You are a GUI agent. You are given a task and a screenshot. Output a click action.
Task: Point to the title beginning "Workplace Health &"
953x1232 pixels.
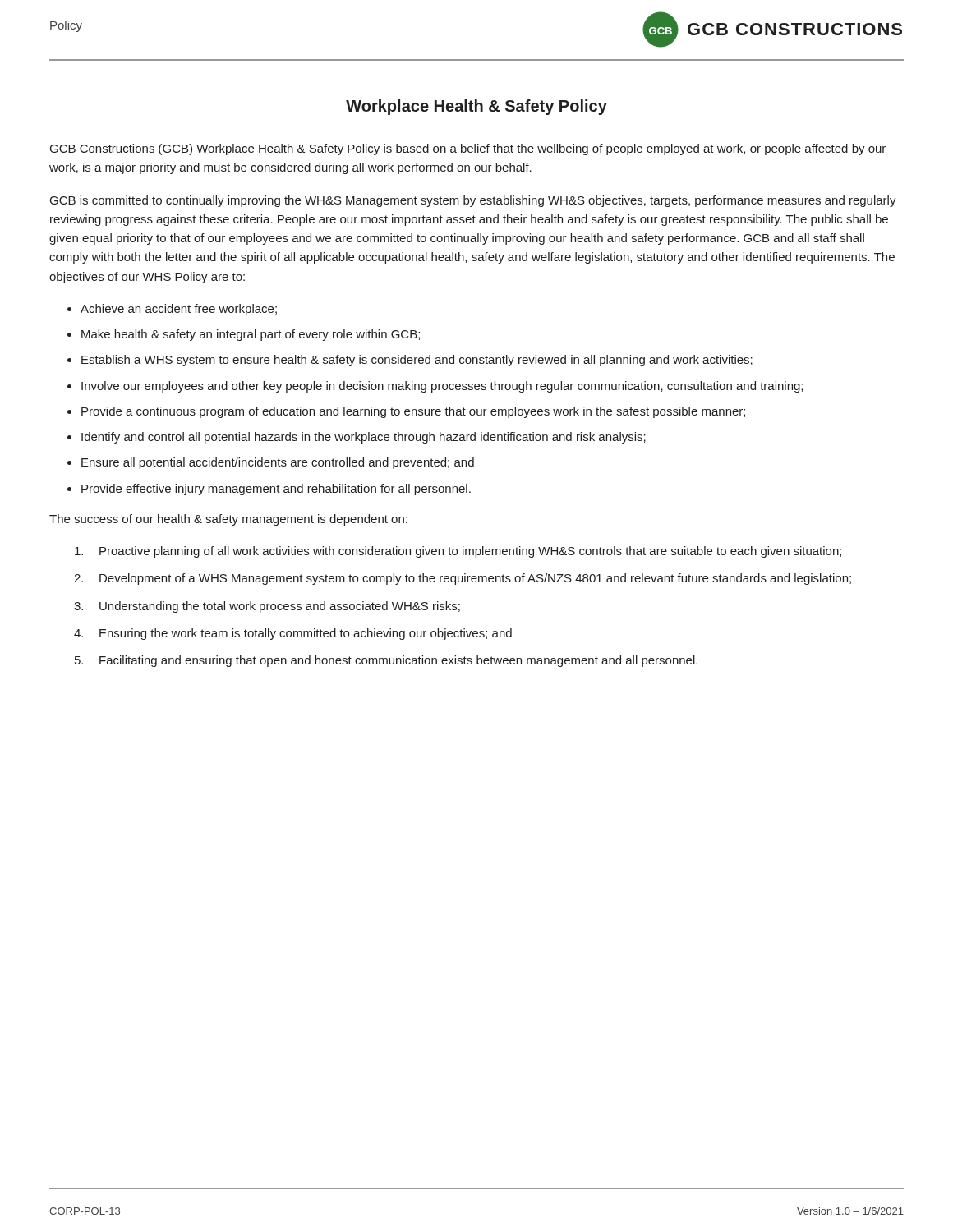point(476,106)
